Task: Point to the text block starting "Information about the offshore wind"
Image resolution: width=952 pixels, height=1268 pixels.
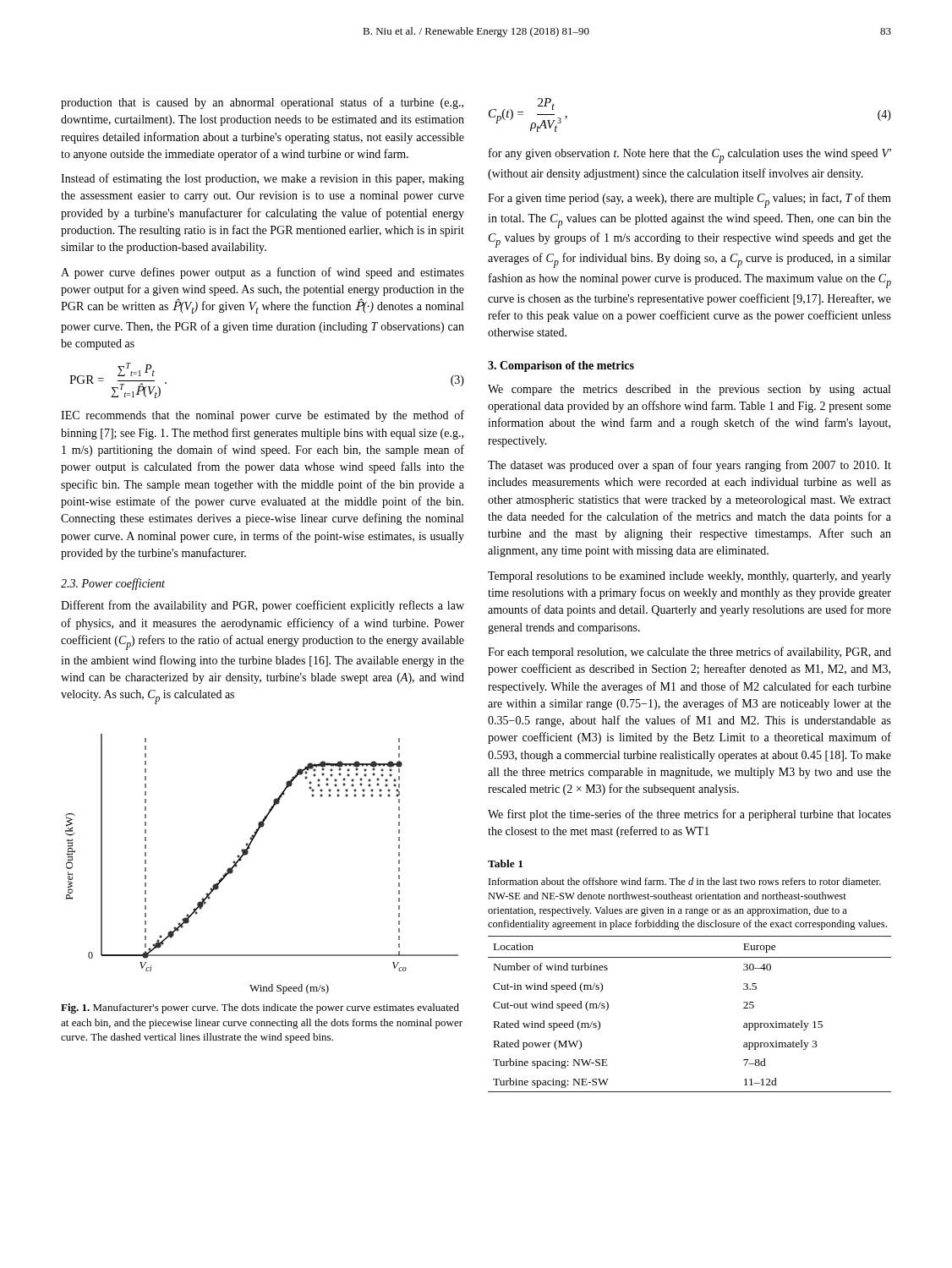Action: [688, 903]
